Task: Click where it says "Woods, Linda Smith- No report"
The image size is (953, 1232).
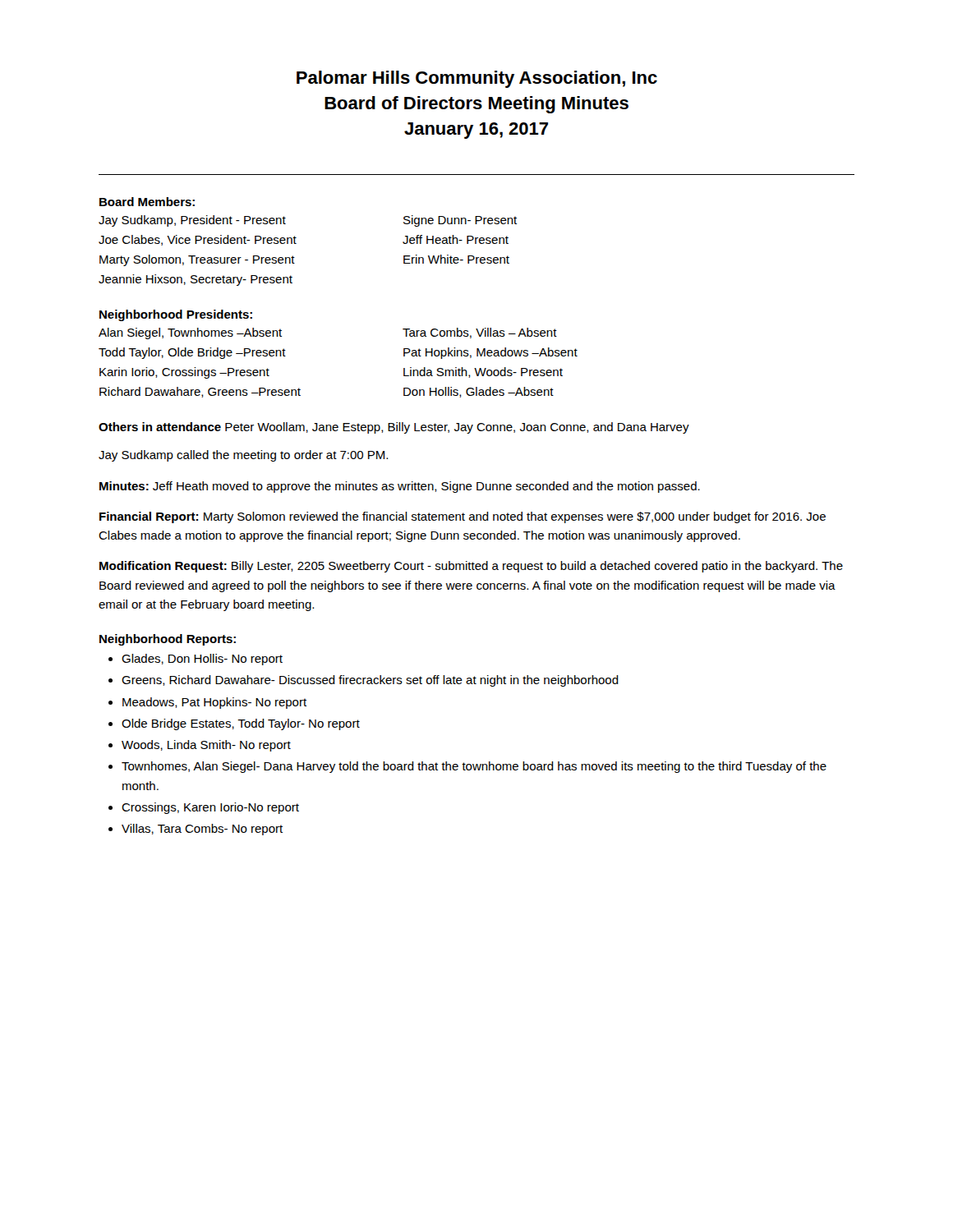Action: tap(206, 745)
